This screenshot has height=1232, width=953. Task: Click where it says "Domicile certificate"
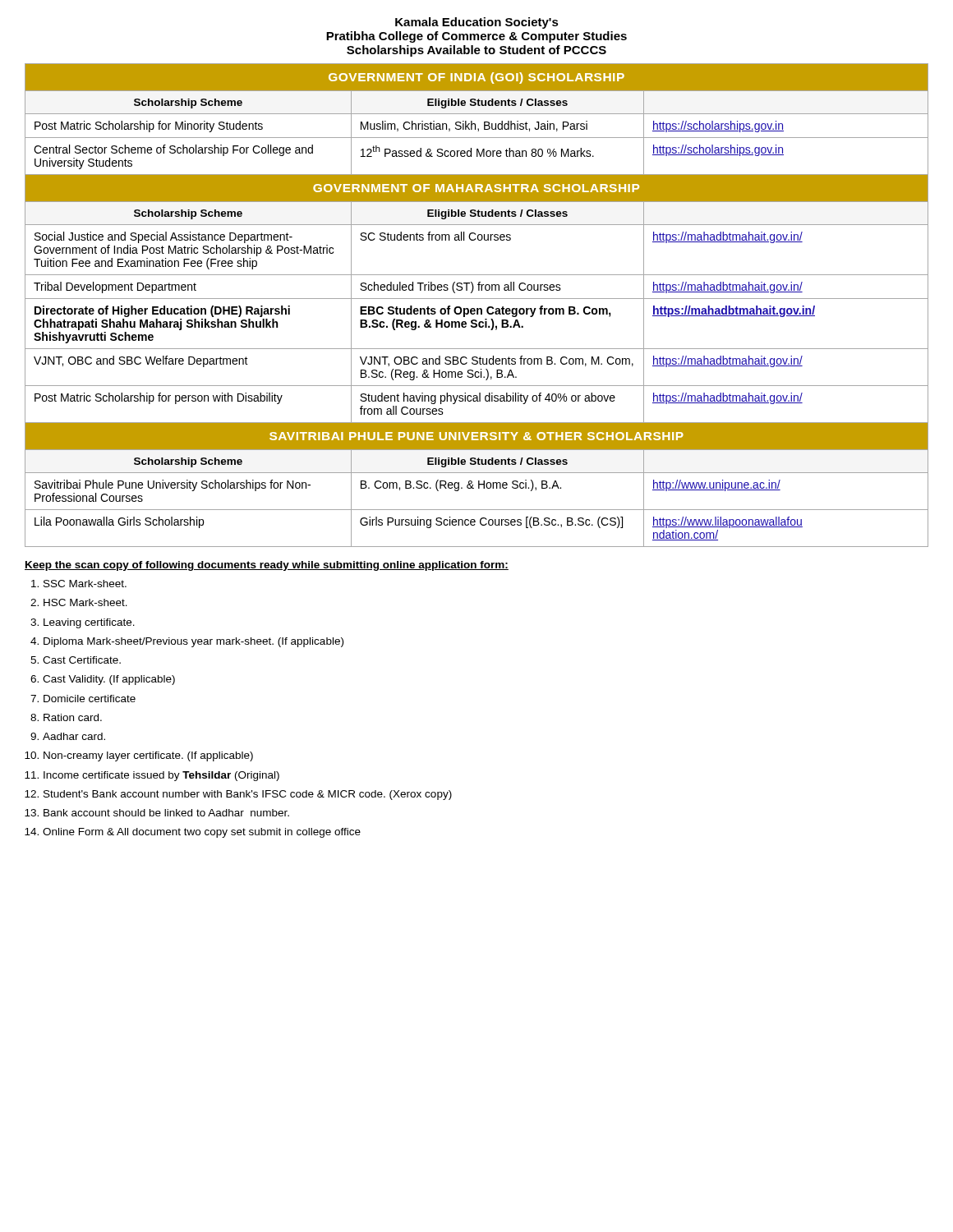[89, 698]
